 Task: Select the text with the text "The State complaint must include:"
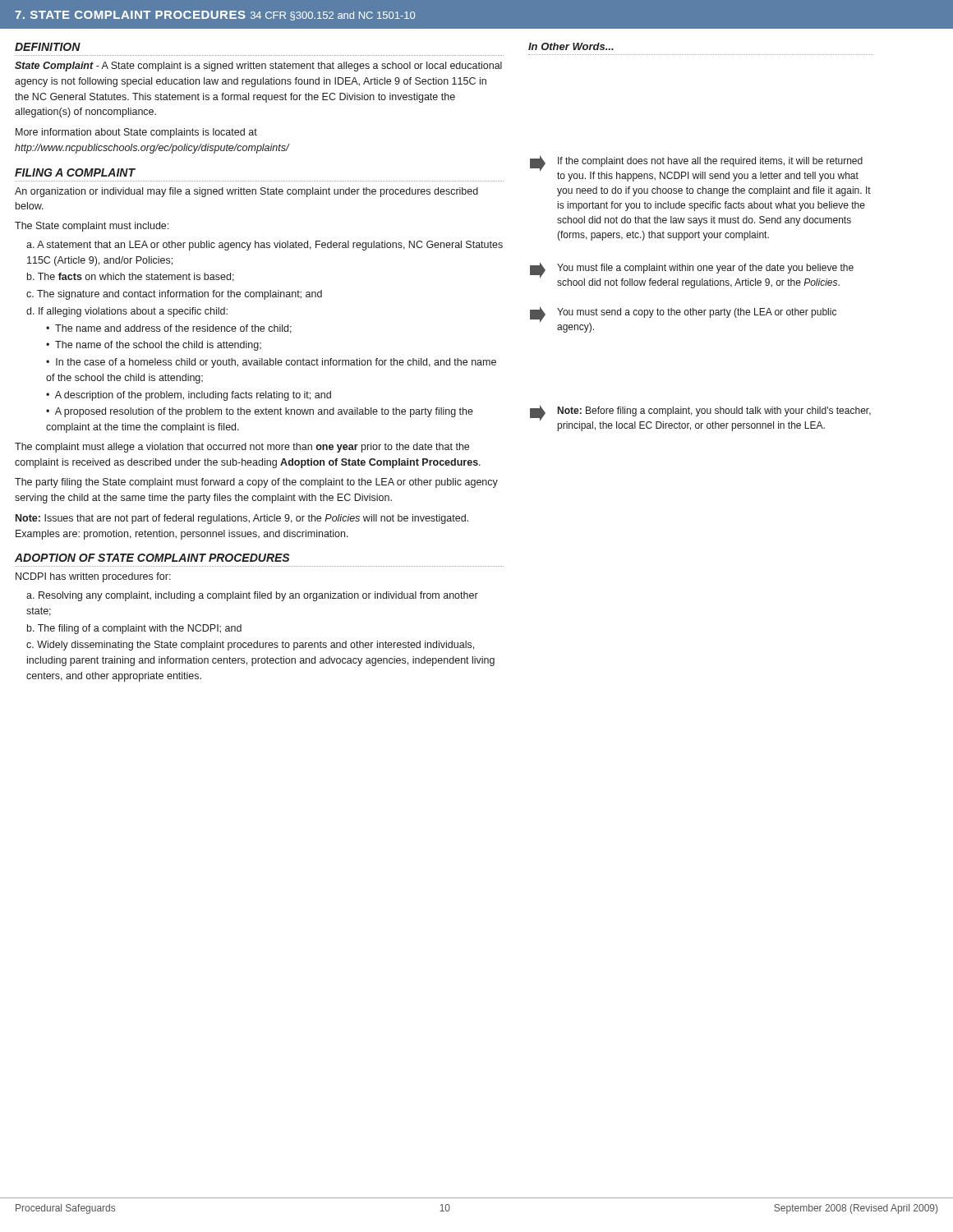point(92,226)
